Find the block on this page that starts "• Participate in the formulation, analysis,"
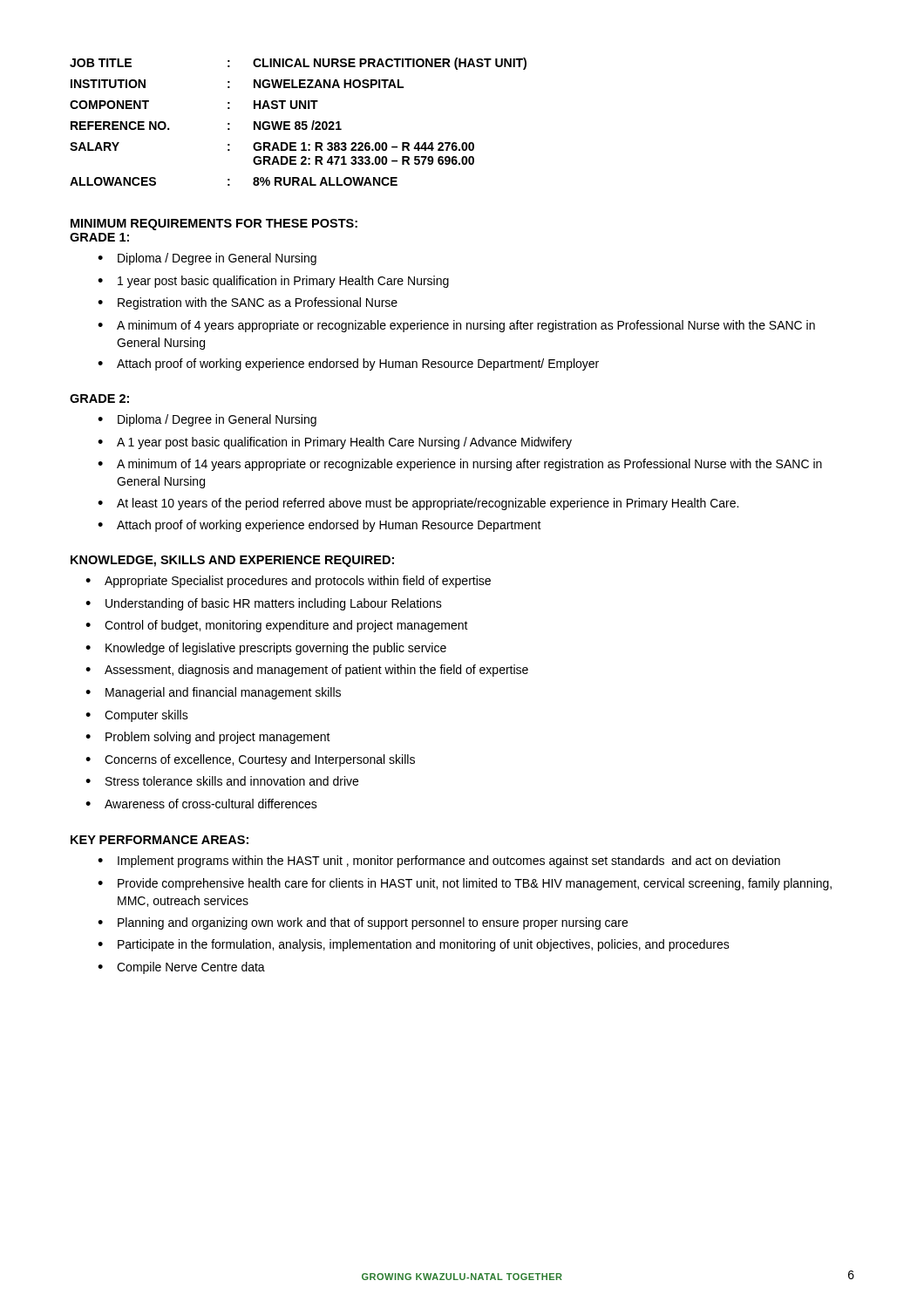Image resolution: width=924 pixels, height=1308 pixels. (x=476, y=945)
